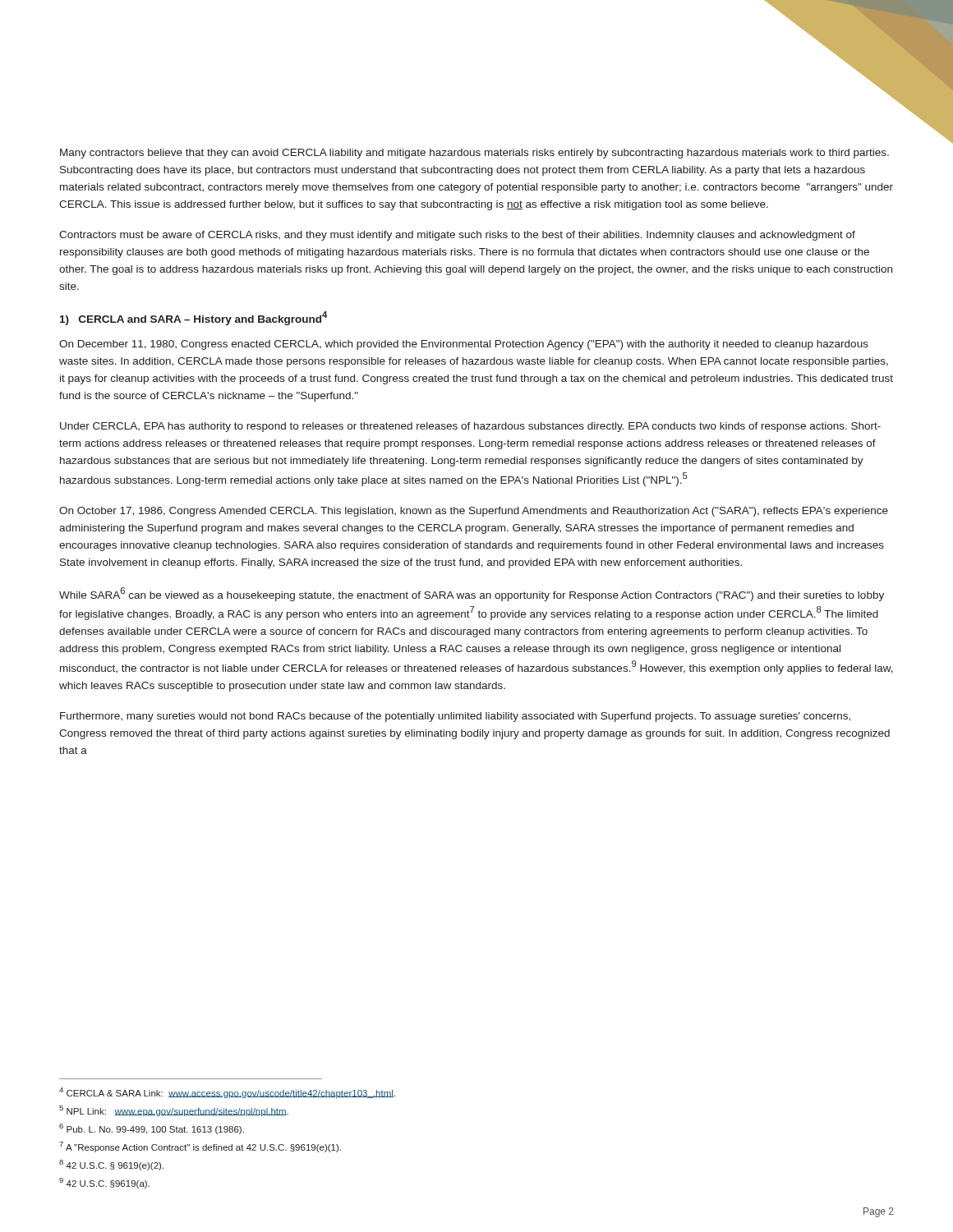Point to the block beginning "Many contractors believe that"
953x1232 pixels.
click(476, 178)
